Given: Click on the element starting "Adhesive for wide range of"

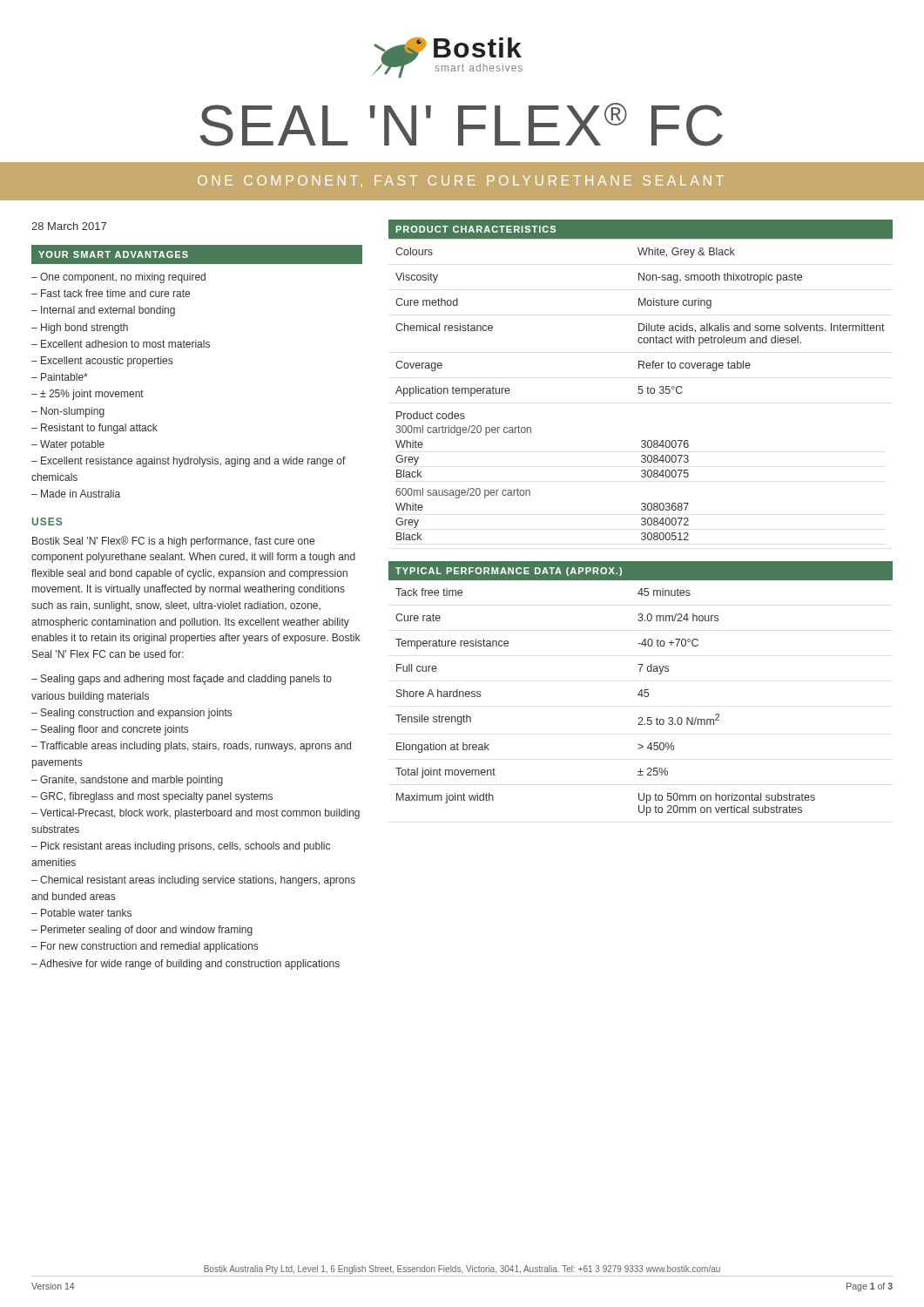Looking at the screenshot, I should click(x=190, y=963).
